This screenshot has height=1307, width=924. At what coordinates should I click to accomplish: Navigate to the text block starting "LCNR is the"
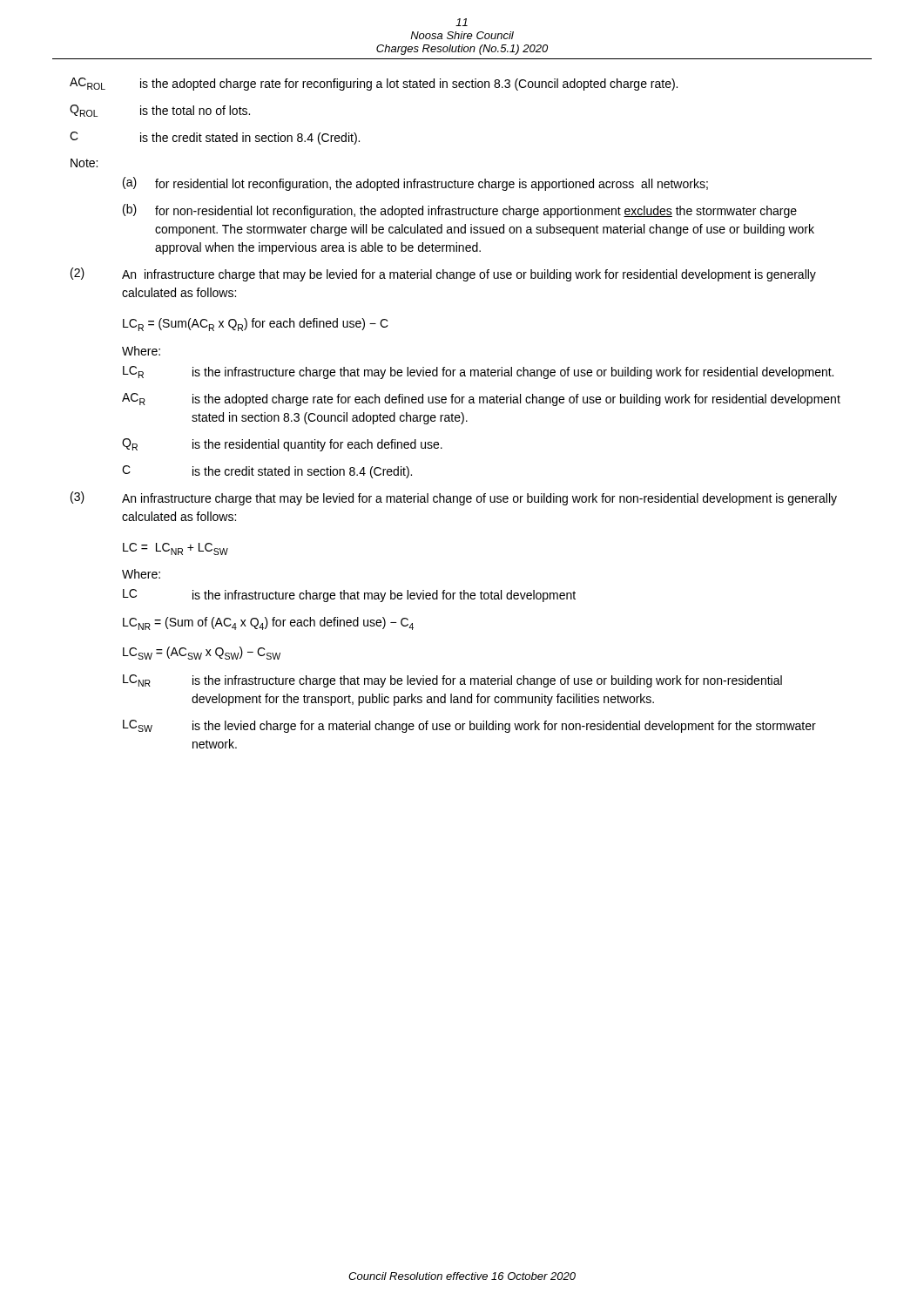(x=488, y=690)
